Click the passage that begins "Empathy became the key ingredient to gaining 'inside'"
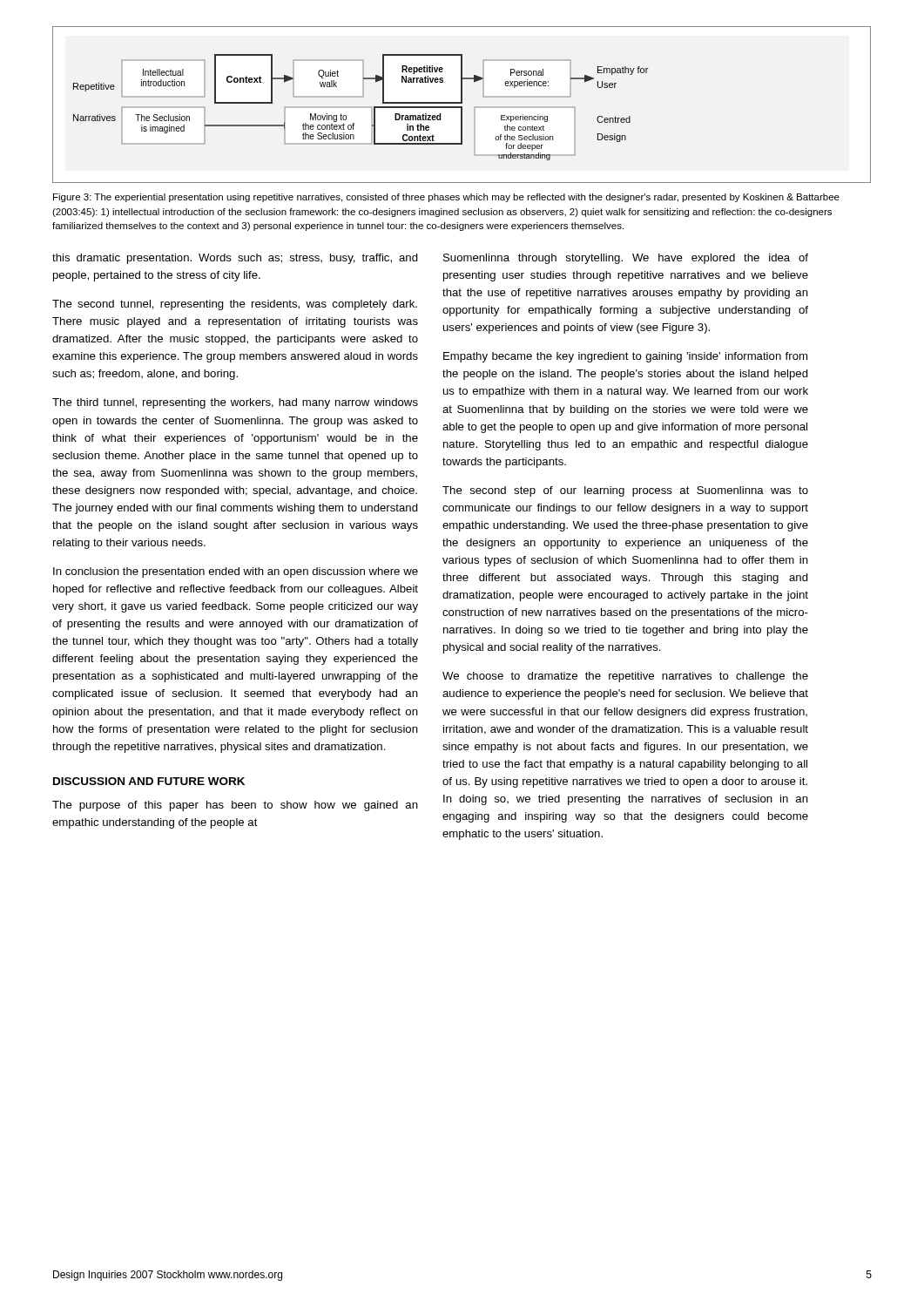 (x=625, y=409)
